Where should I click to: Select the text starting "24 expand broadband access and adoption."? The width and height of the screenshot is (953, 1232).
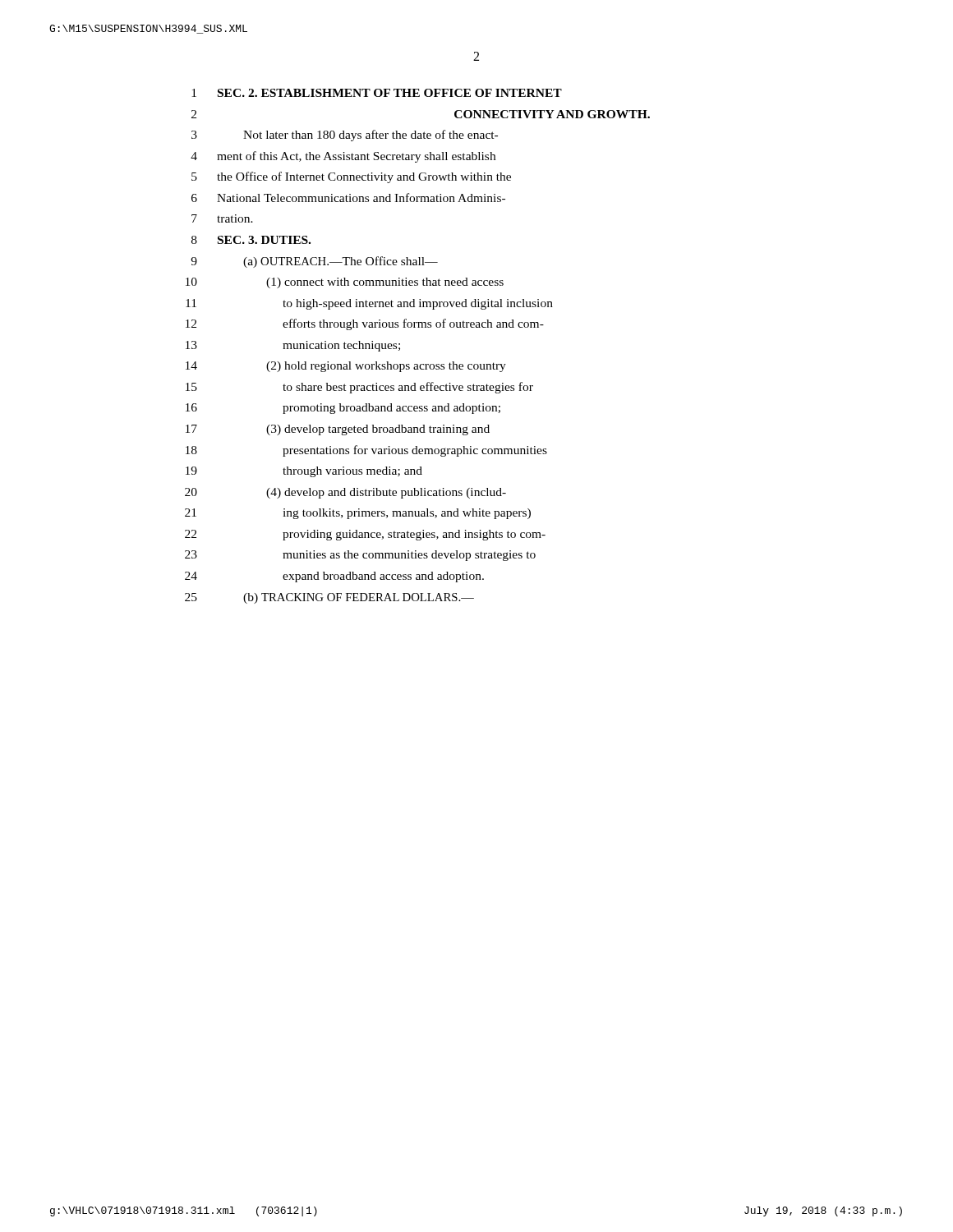click(334, 577)
